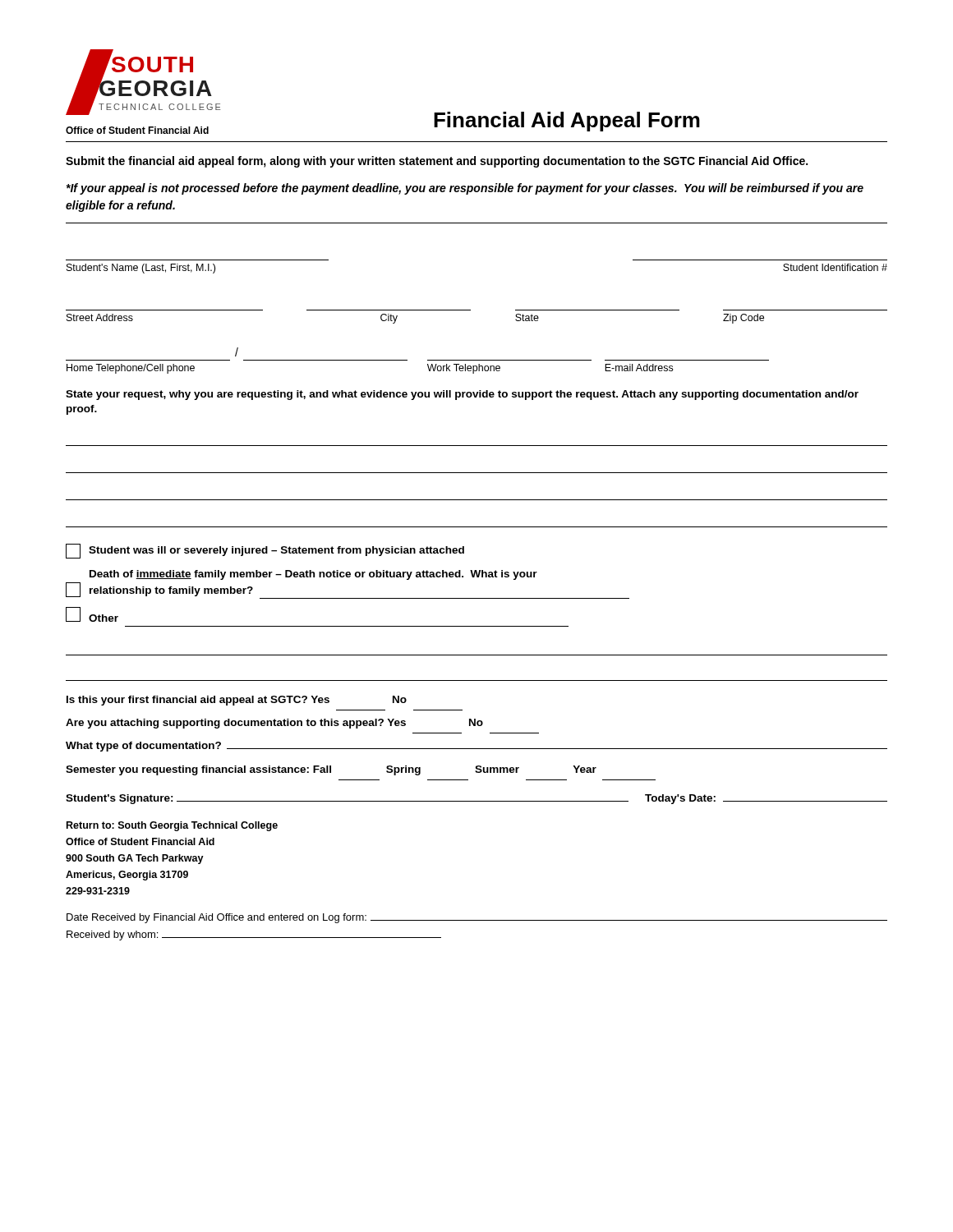Locate the block starting "Date Received by Financial Aid Office"
This screenshot has height=1232, width=953.
coord(476,917)
